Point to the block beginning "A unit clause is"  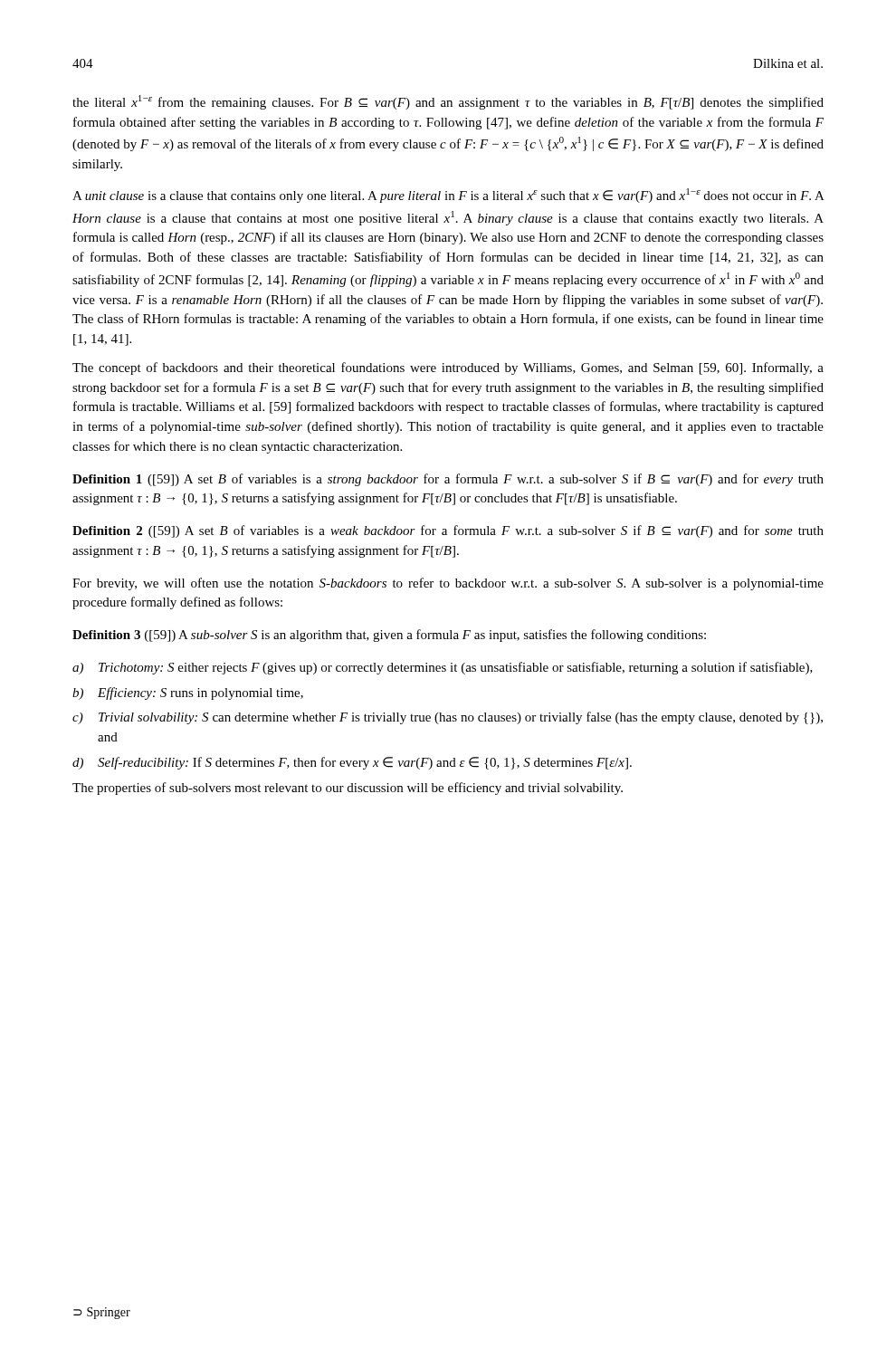(x=448, y=266)
